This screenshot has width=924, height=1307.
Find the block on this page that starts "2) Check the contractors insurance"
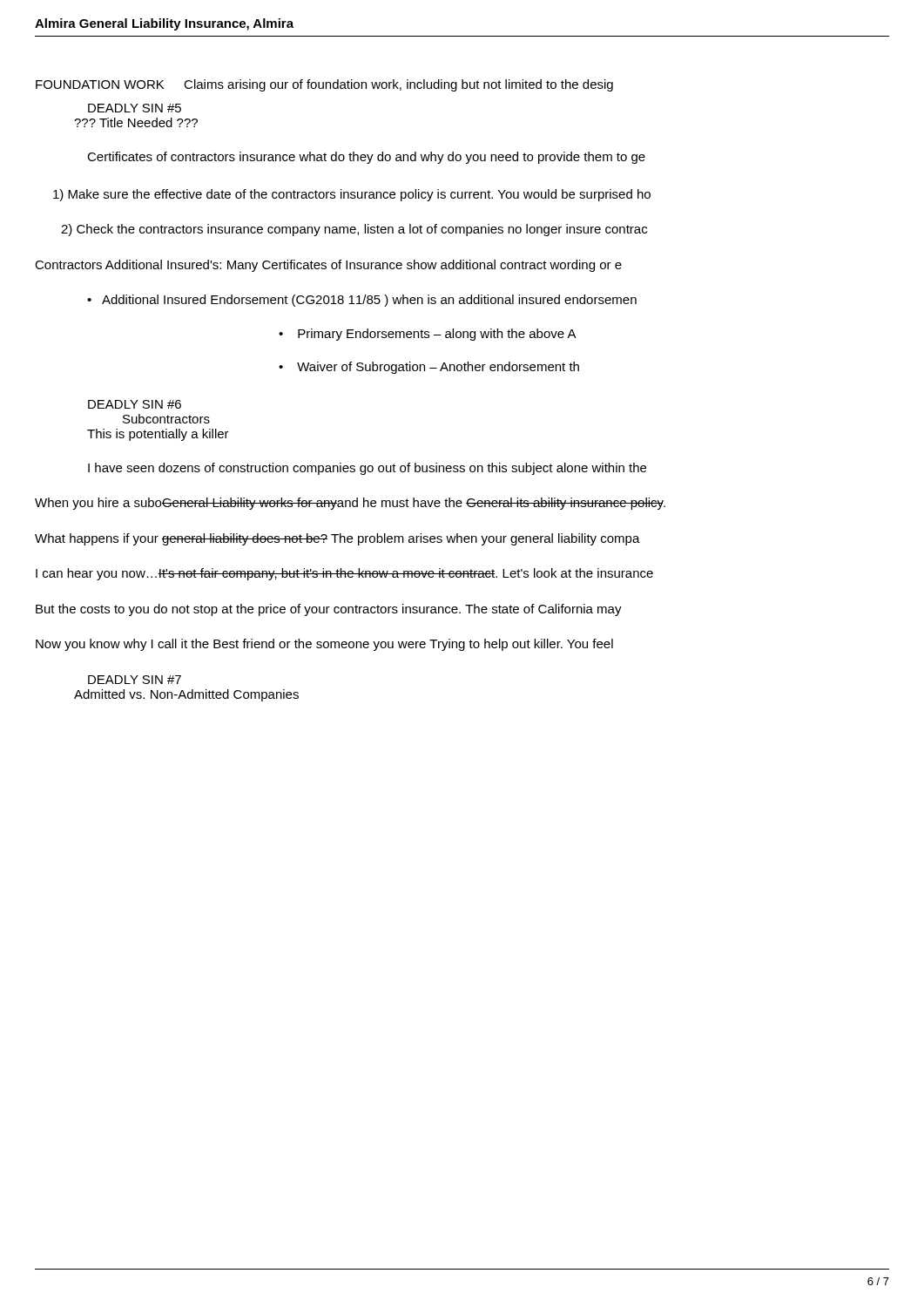coord(354,229)
